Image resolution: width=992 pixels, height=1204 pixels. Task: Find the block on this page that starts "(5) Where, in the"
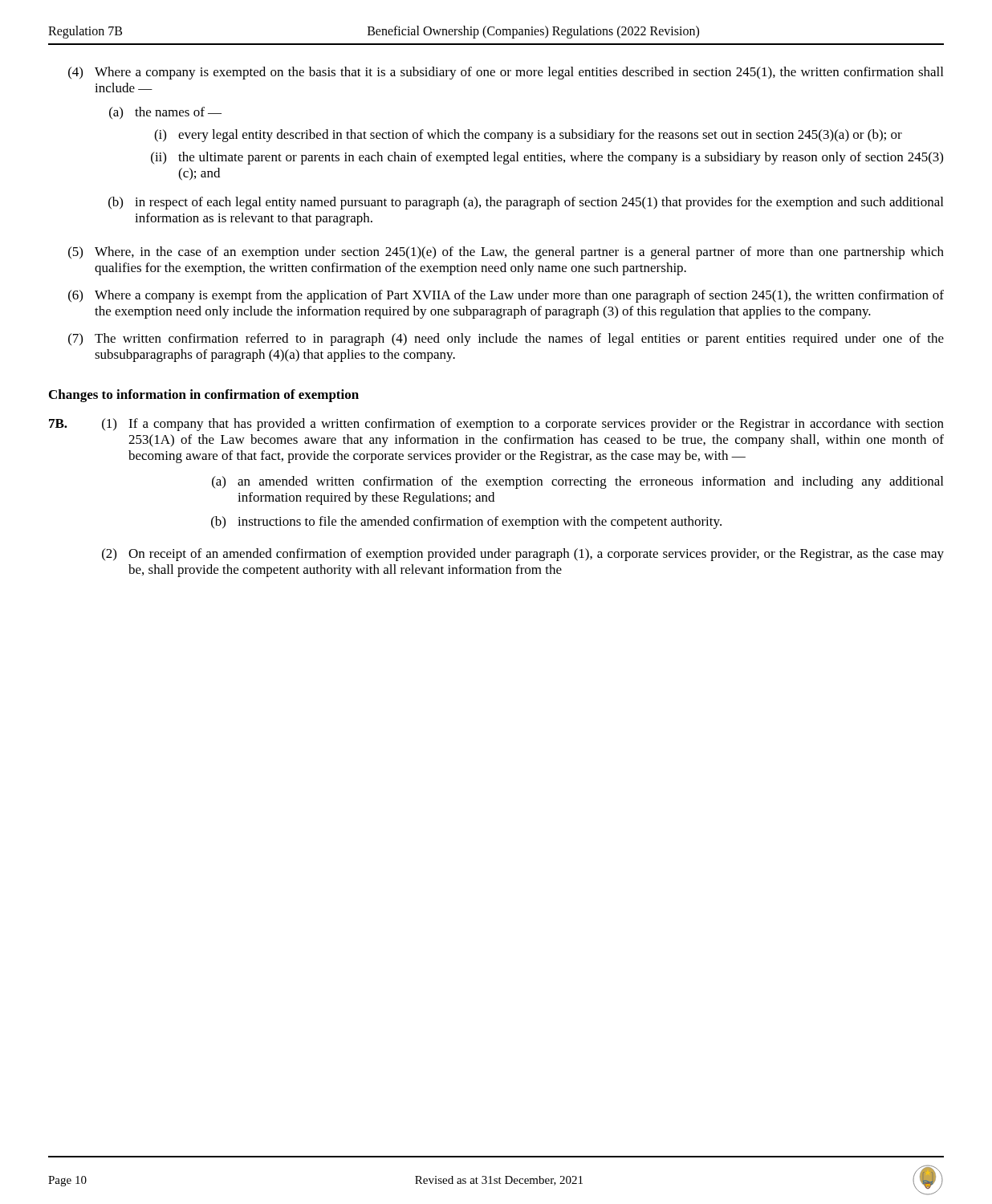pyautogui.click(x=496, y=260)
